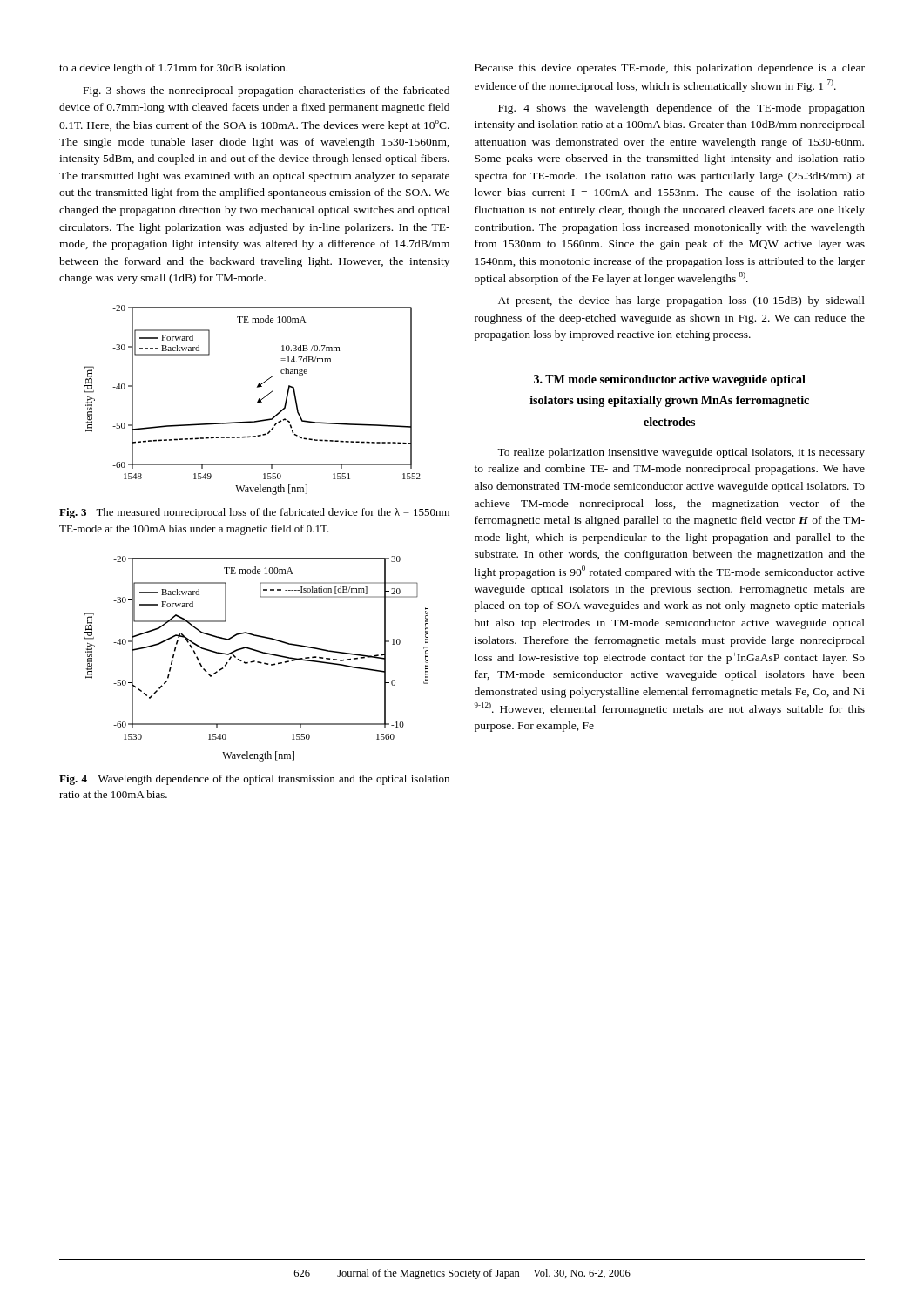Image resolution: width=924 pixels, height=1307 pixels.
Task: Locate the element starting "3. TM mode"
Action: (x=669, y=401)
